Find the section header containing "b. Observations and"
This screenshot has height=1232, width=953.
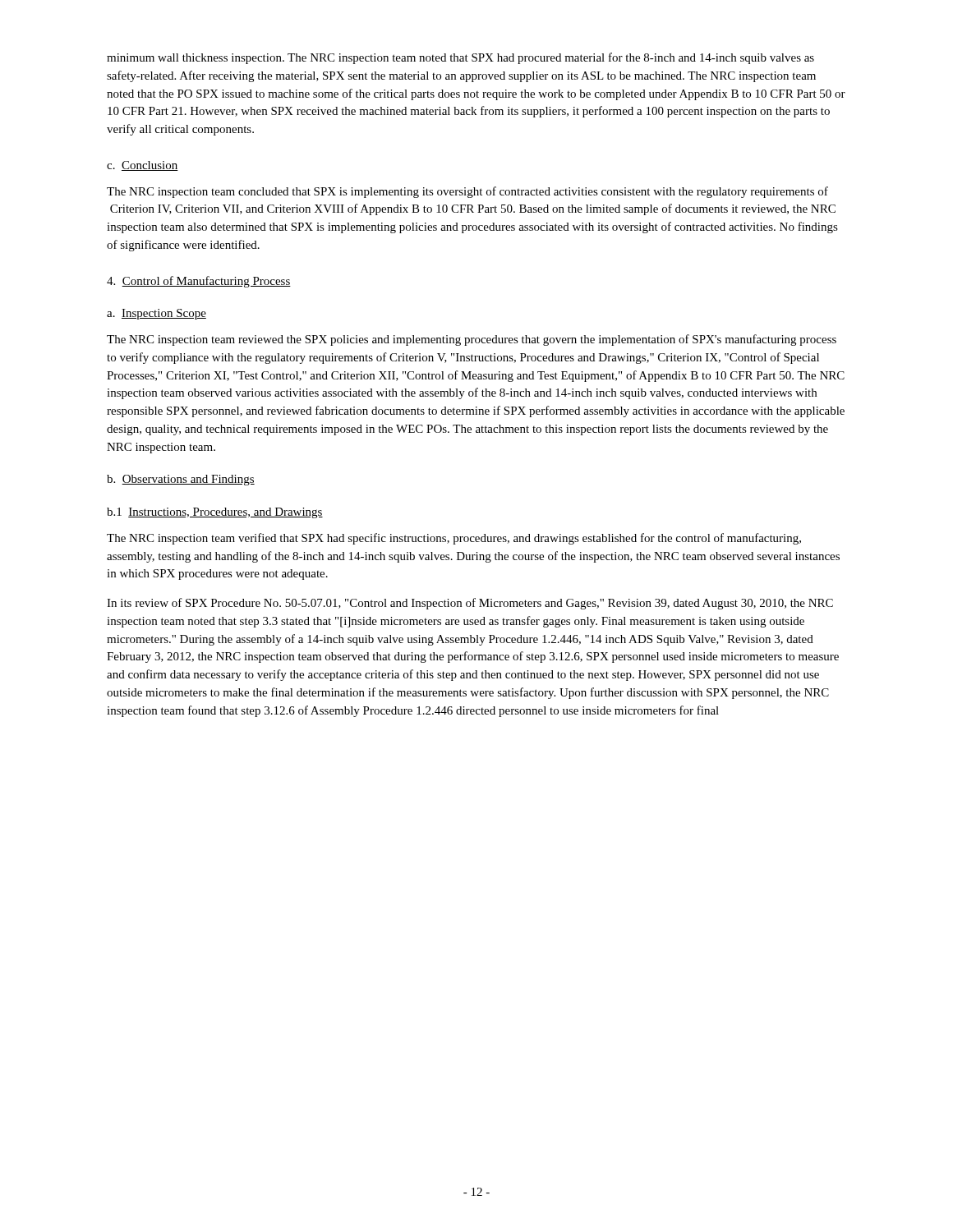[x=181, y=479]
